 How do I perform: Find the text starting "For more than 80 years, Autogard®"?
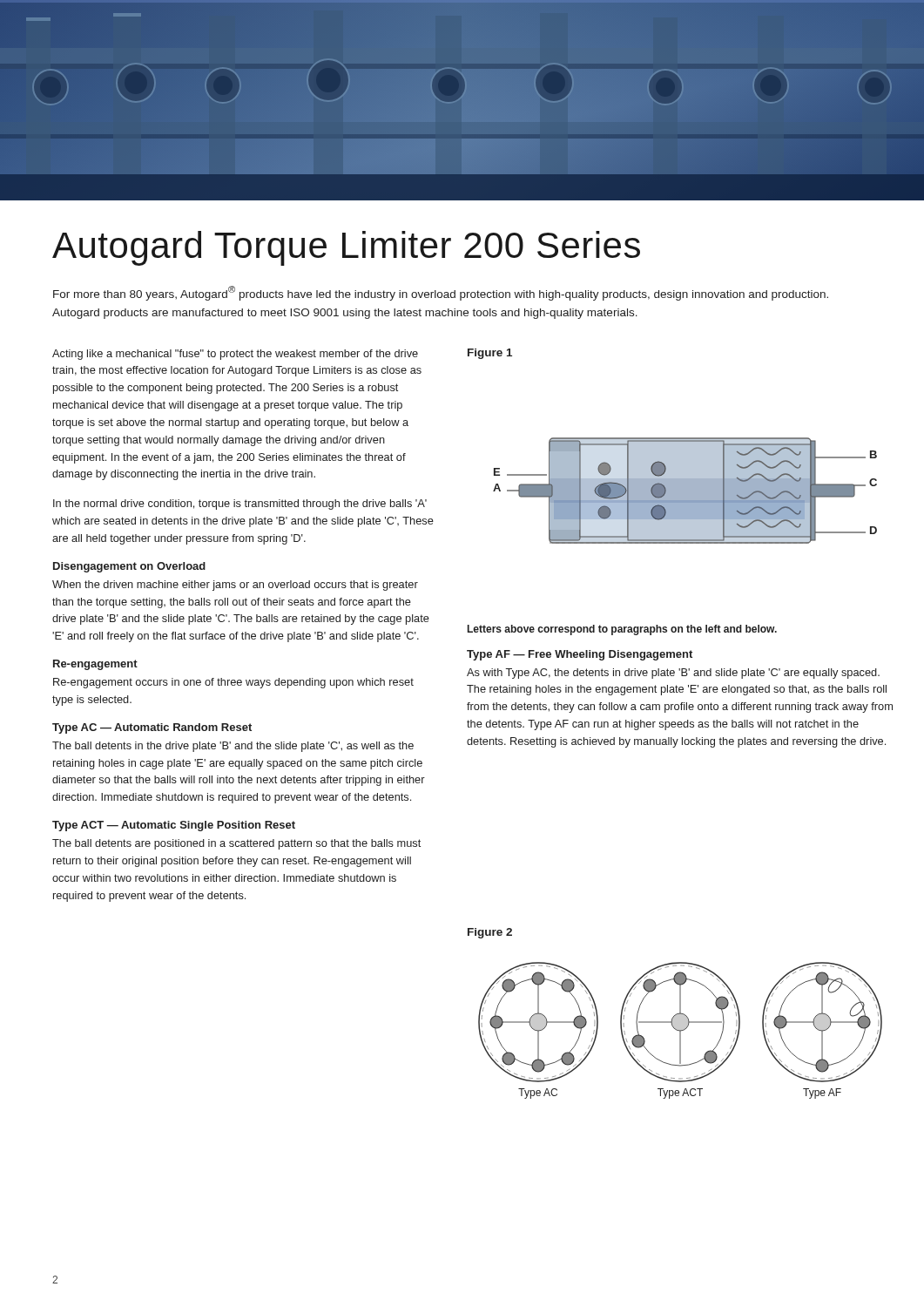(x=462, y=302)
